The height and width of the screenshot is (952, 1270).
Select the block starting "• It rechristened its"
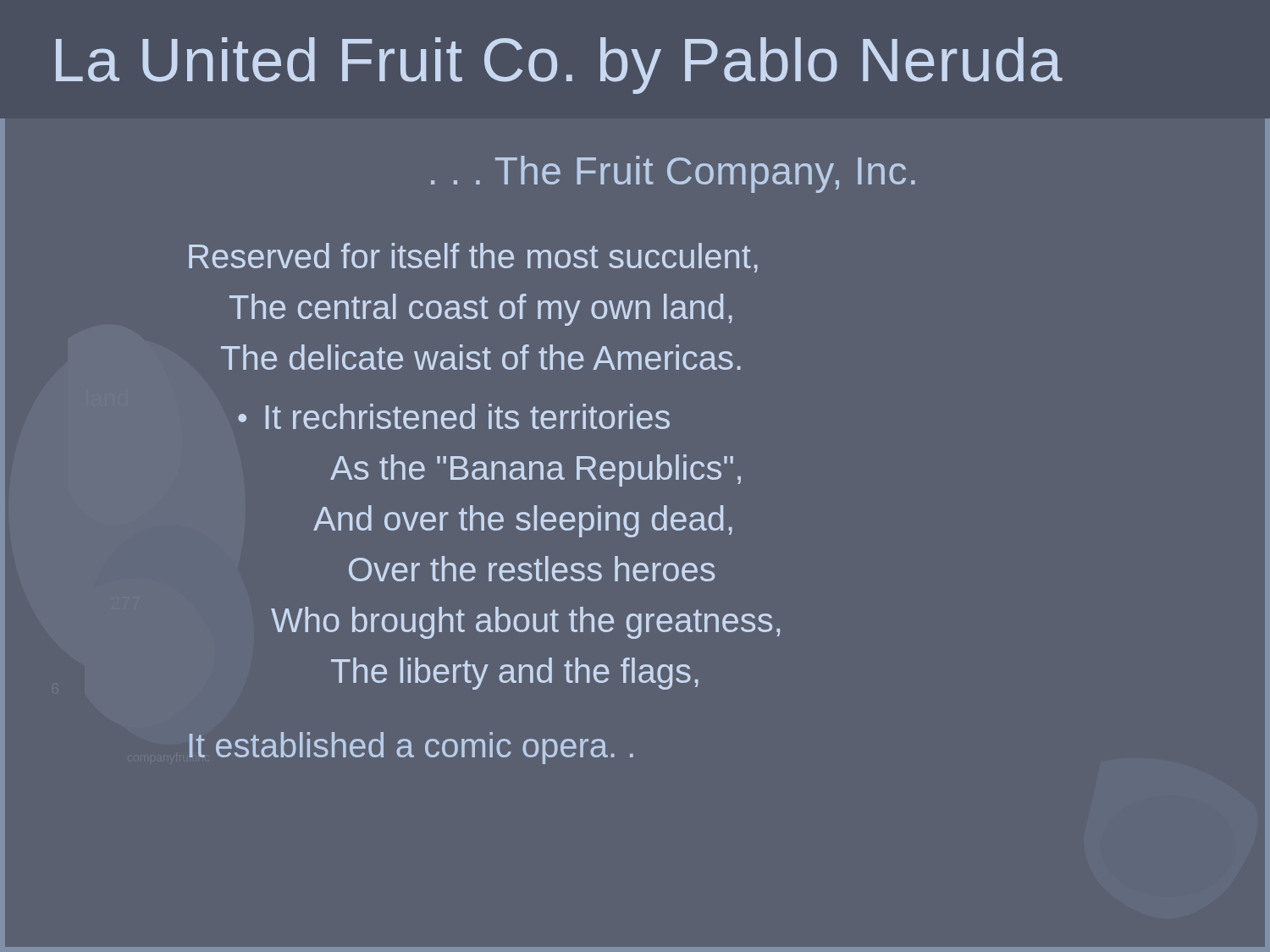[698, 544]
